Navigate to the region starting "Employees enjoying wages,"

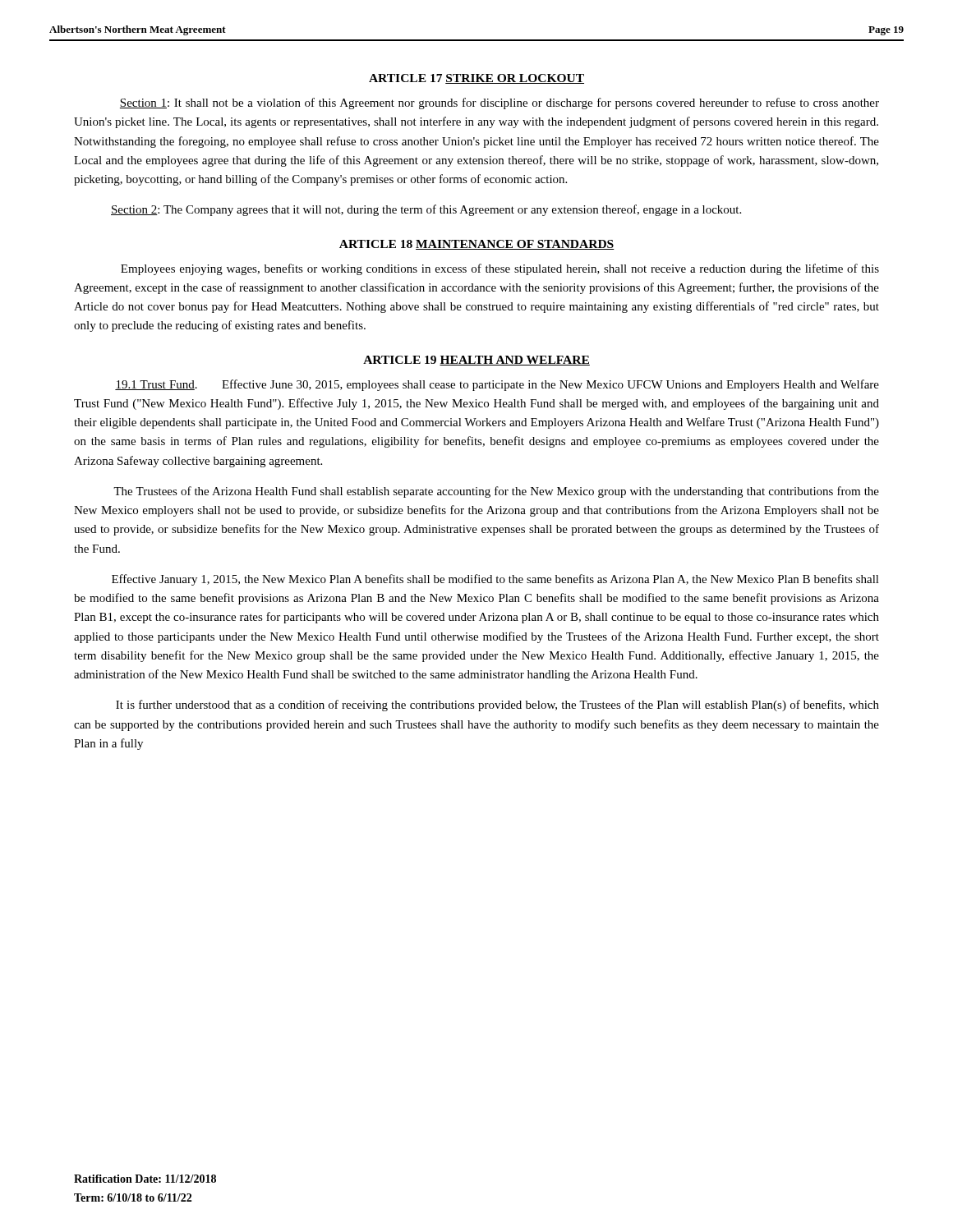point(476,297)
